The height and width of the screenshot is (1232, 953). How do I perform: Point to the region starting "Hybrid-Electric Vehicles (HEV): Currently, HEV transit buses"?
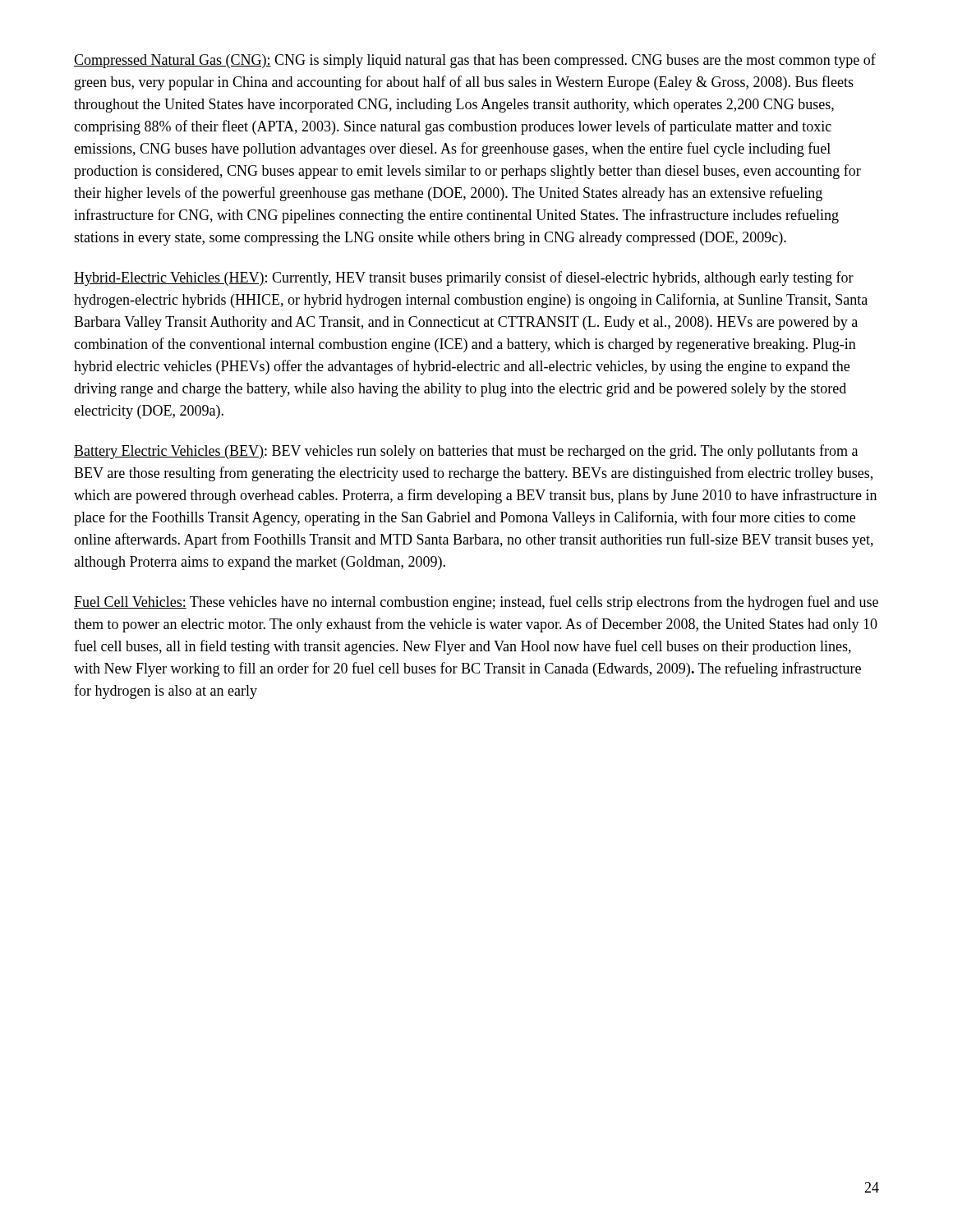(471, 344)
